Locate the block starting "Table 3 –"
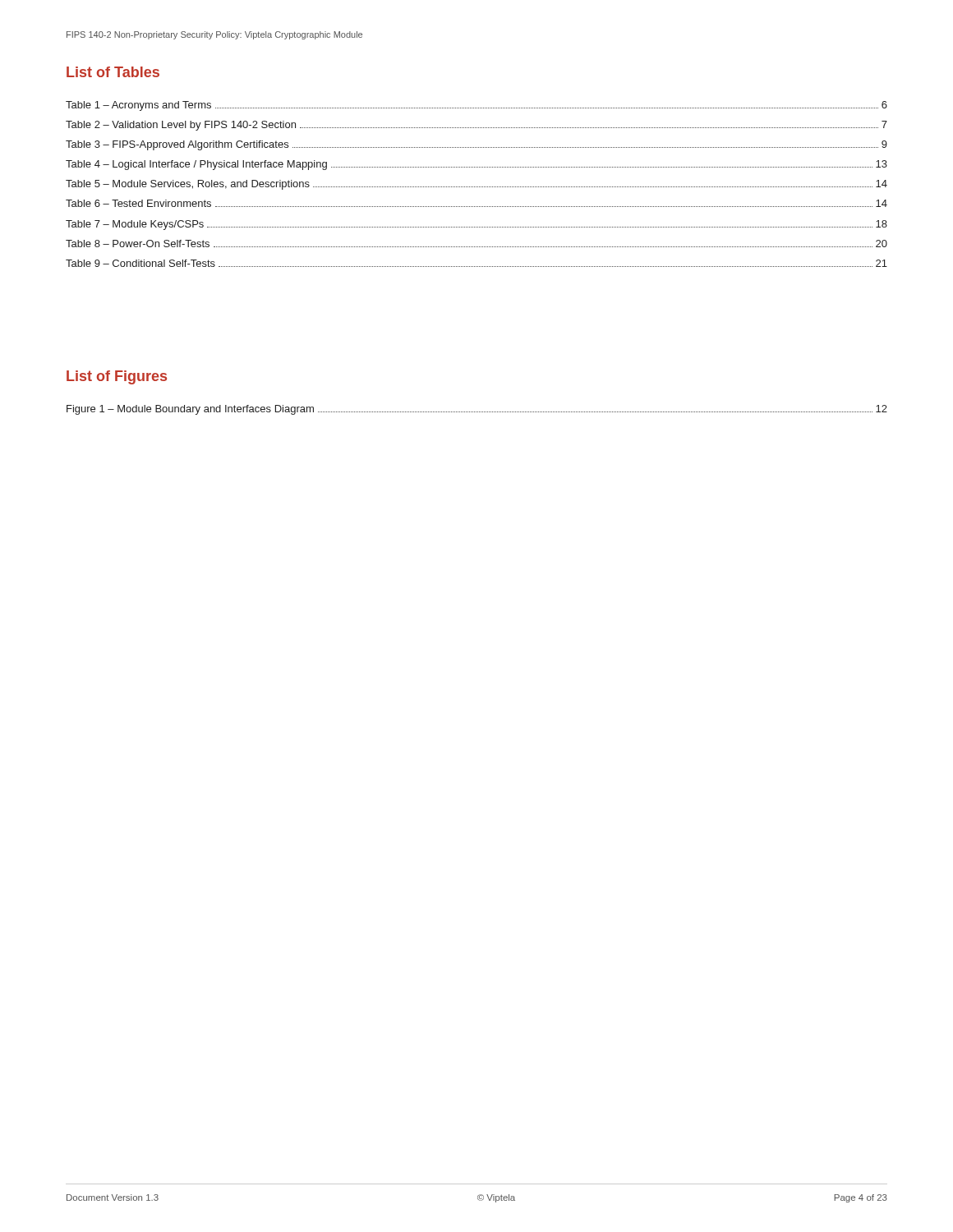 point(476,145)
